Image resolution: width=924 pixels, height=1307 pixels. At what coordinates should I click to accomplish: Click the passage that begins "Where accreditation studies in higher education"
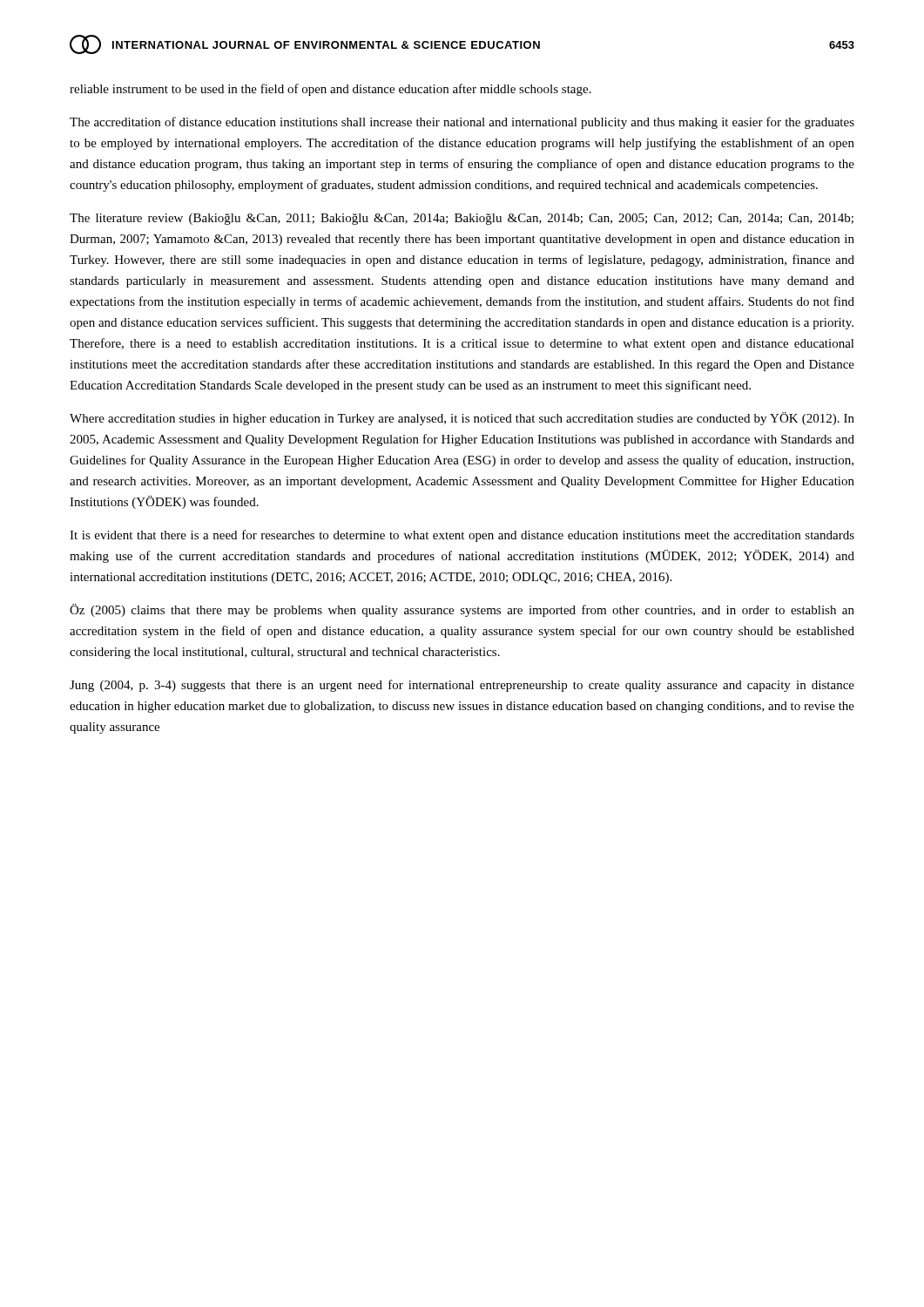point(462,460)
